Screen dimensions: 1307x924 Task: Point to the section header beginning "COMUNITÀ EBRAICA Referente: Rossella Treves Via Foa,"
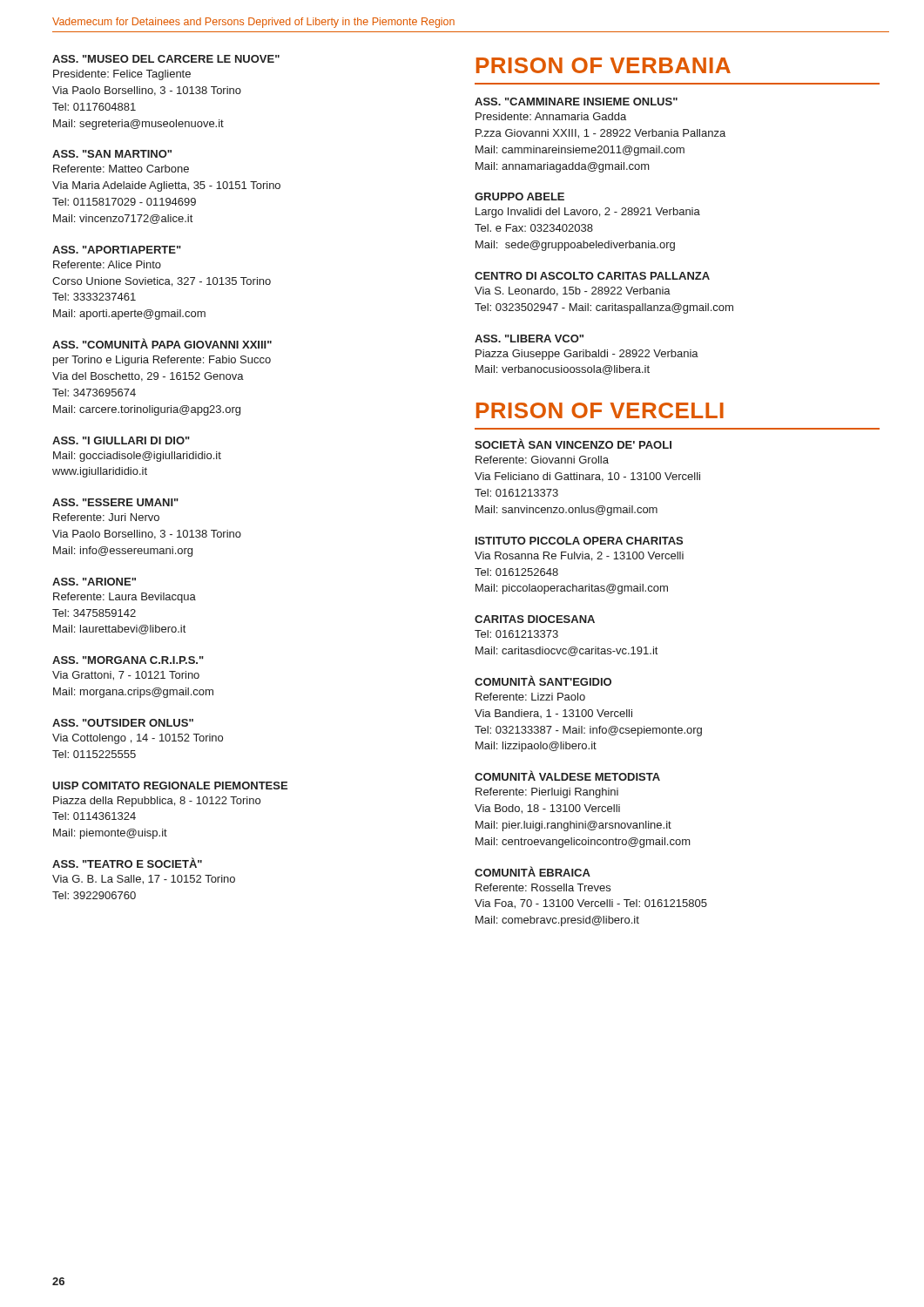coord(677,897)
